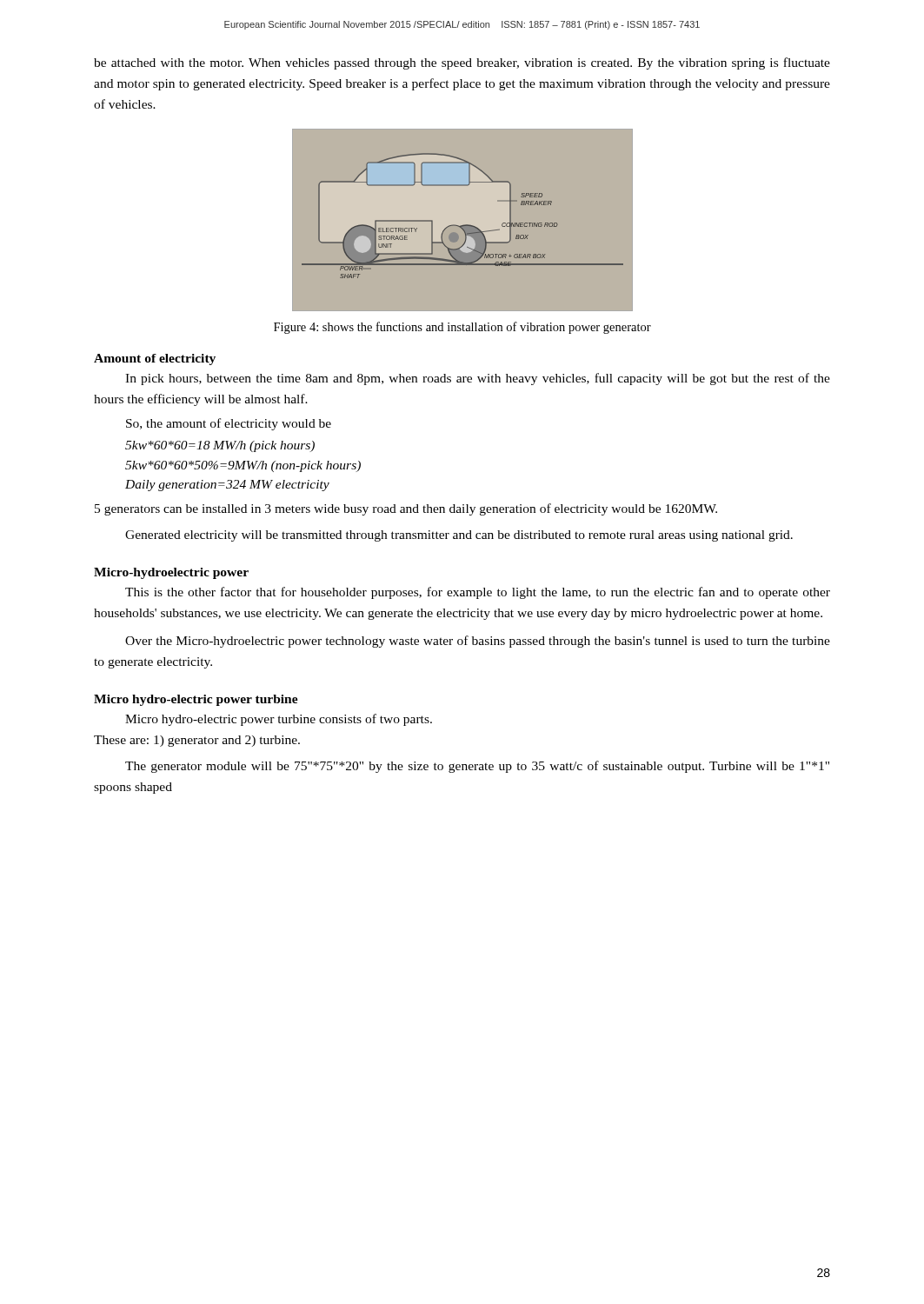Viewport: 924px width, 1304px height.
Task: Navigate to the element starting "The generator module will be 75"*75"*20" by the"
Action: coord(462,776)
